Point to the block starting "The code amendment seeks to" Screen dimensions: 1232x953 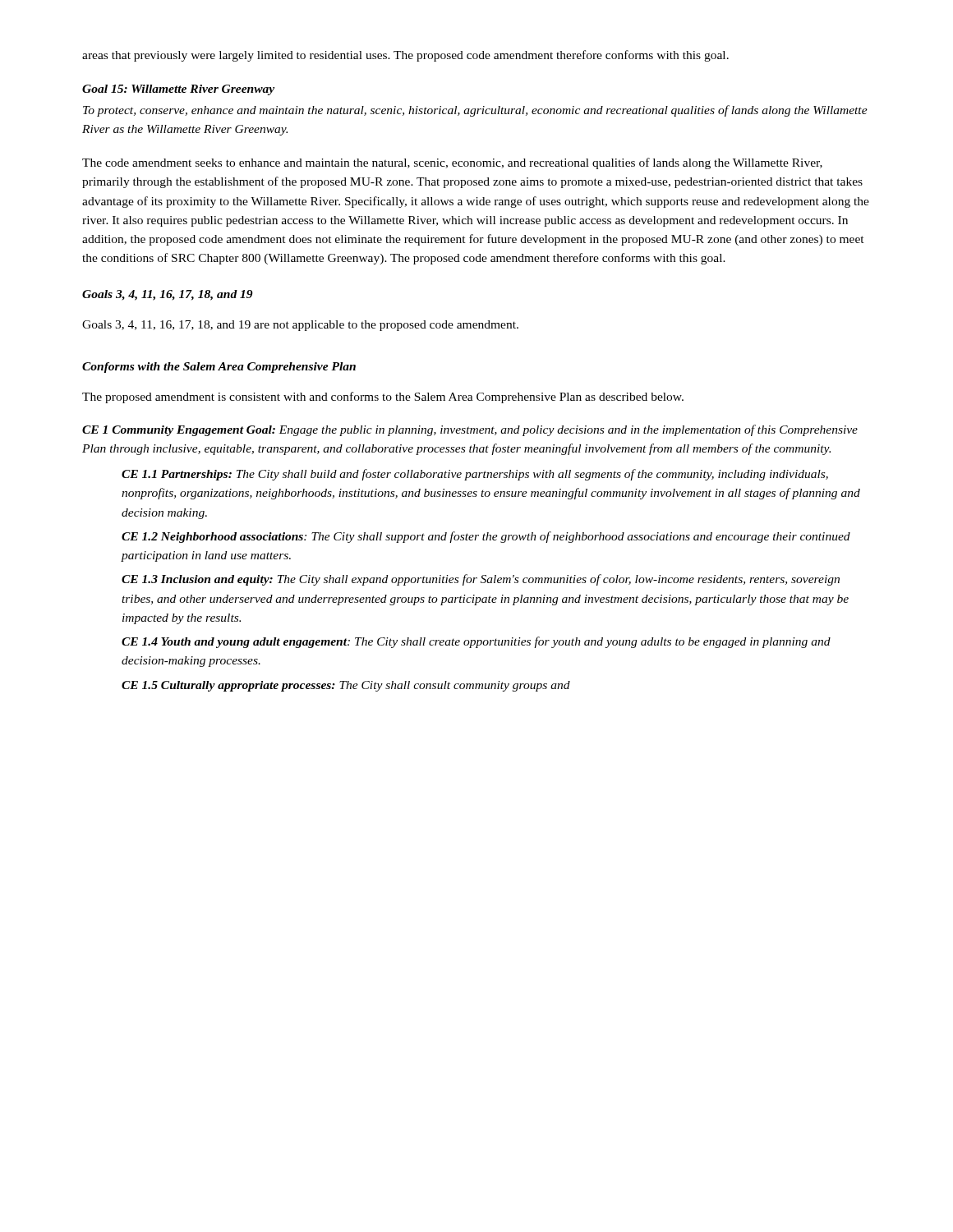[476, 210]
